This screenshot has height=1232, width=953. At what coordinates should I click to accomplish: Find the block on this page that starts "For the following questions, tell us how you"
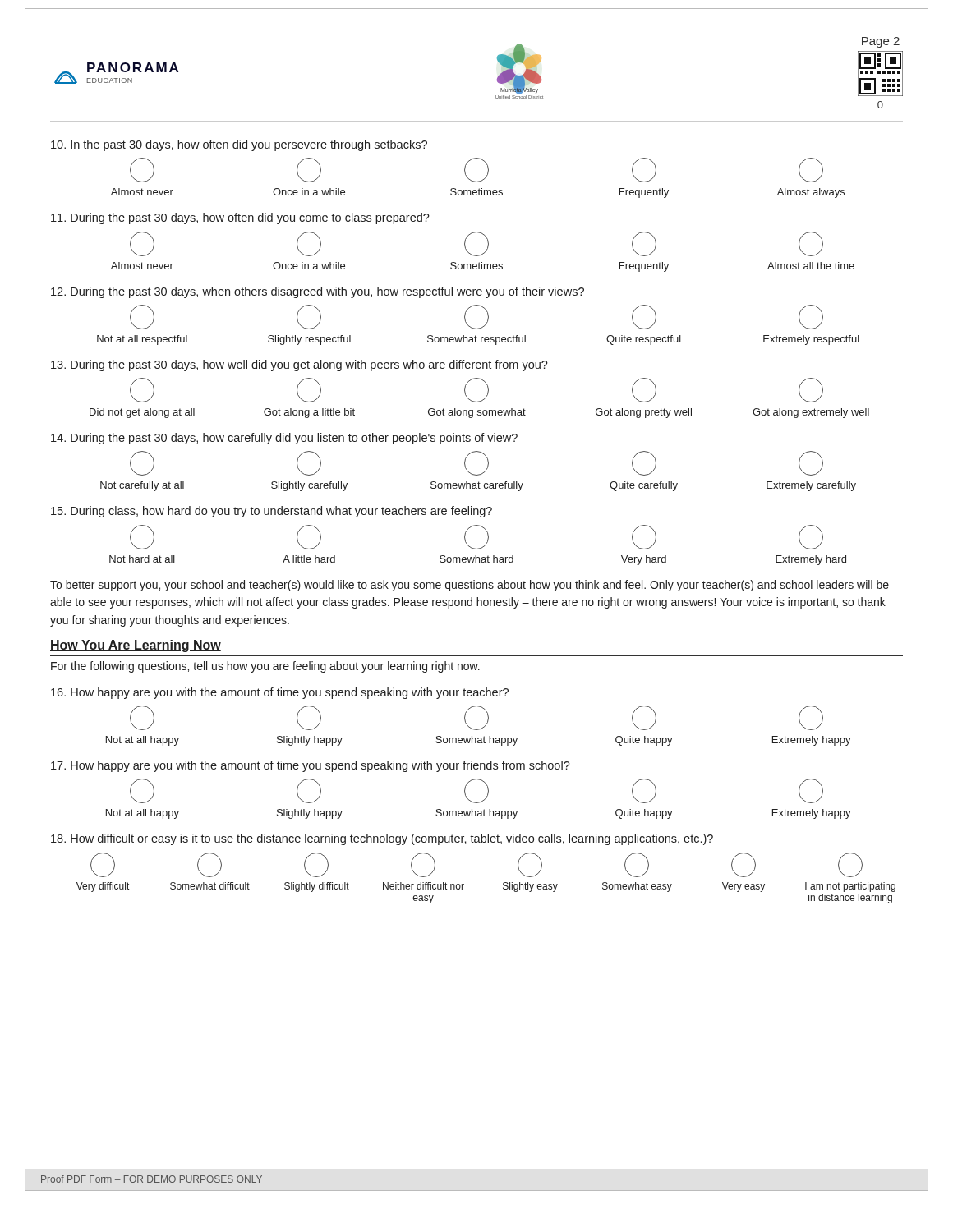tap(265, 666)
